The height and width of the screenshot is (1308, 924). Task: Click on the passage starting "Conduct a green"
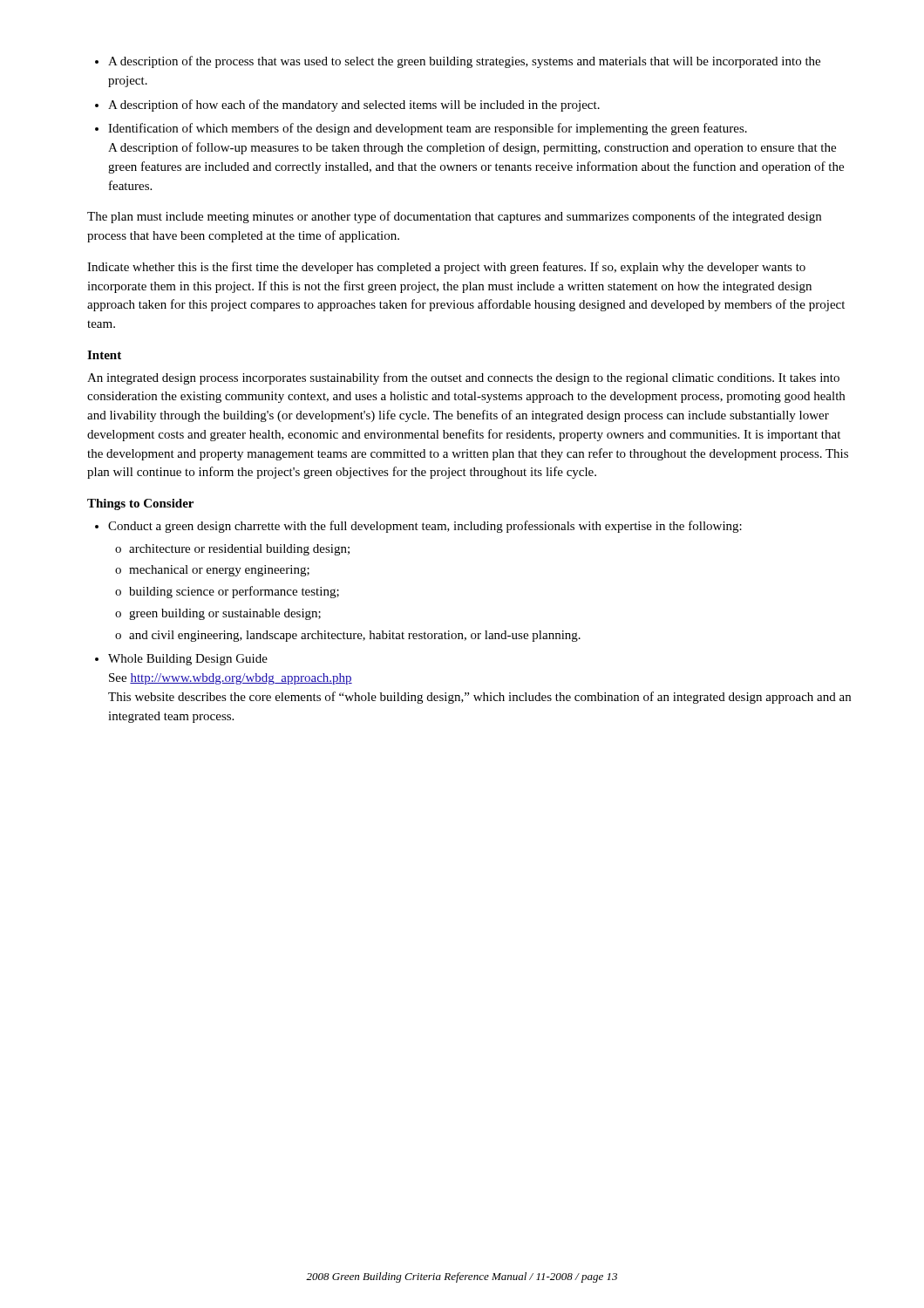coord(418,527)
